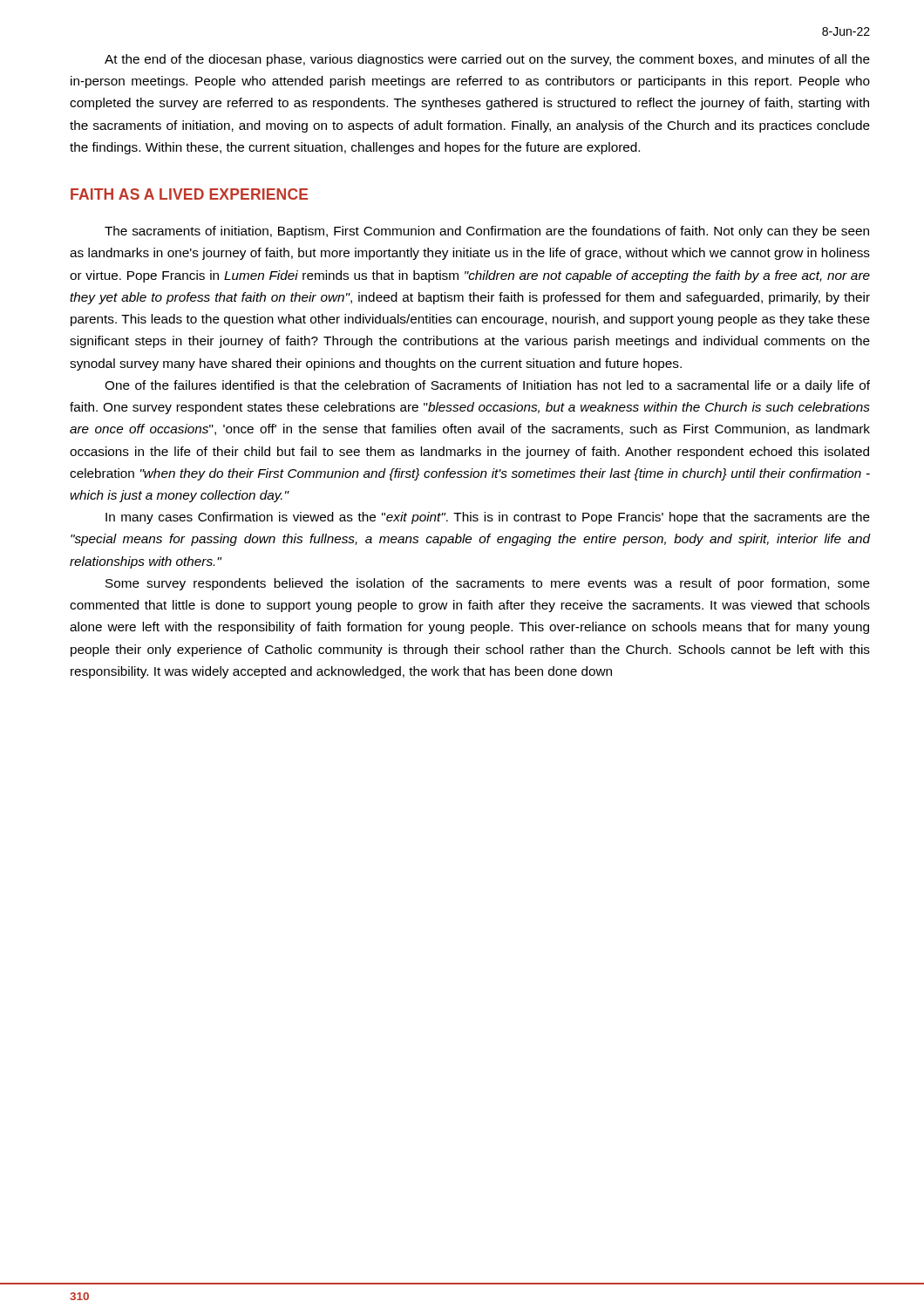Locate the text block with the text "One of the failures identified is that"
This screenshot has width=924, height=1308.
pos(470,440)
